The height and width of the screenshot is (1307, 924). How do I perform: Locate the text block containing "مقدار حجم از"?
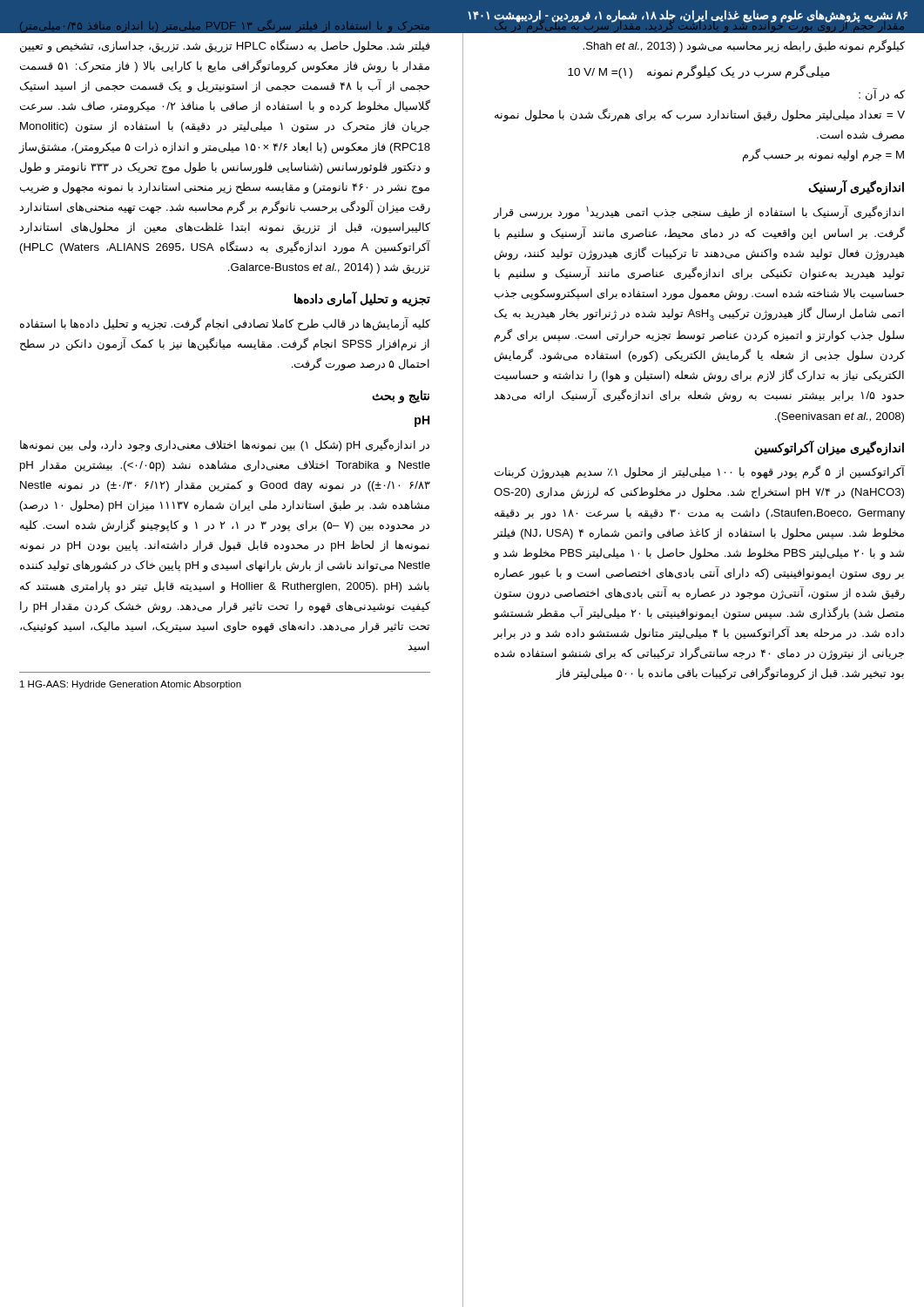[699, 36]
